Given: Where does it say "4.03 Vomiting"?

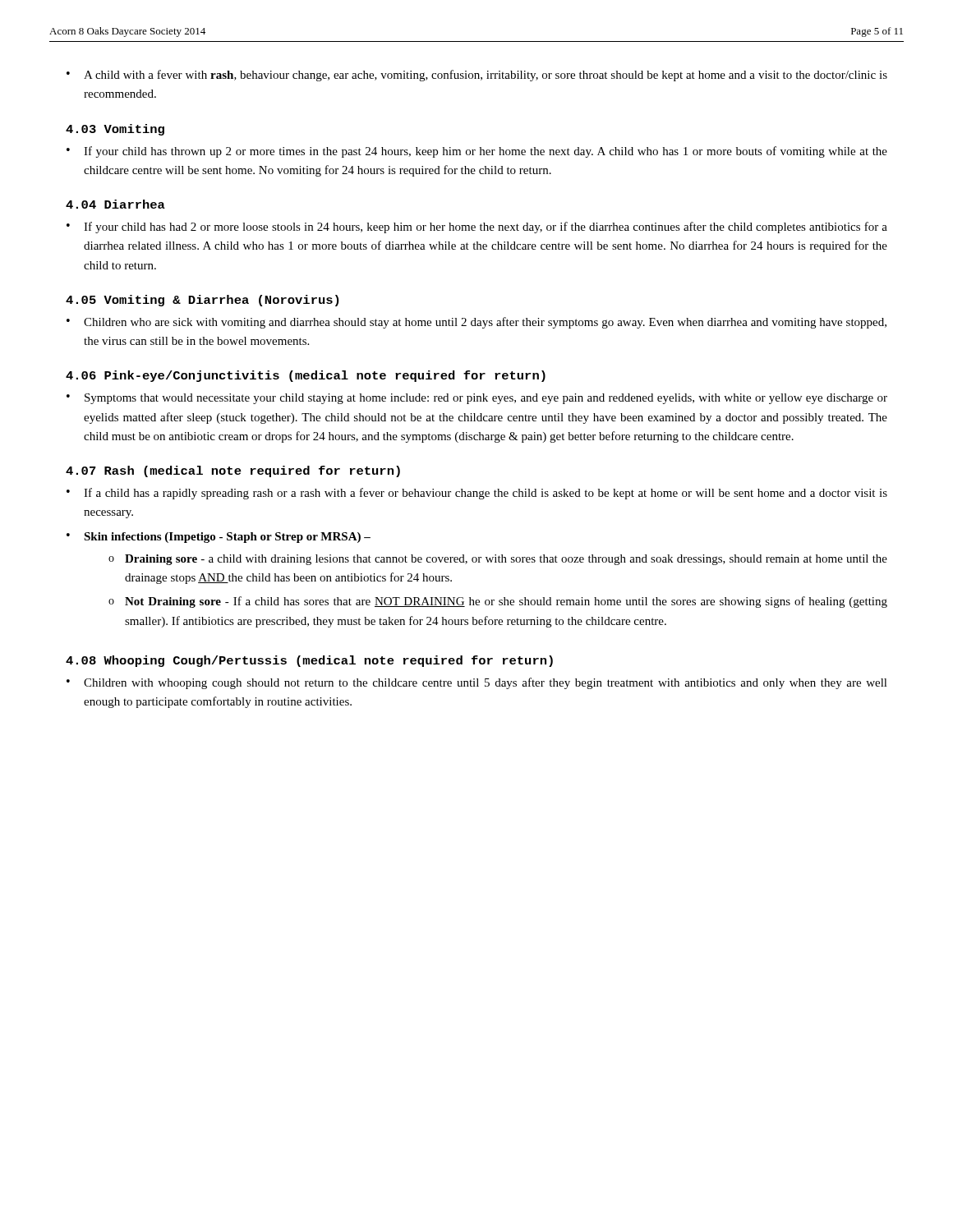Looking at the screenshot, I should 115,129.
